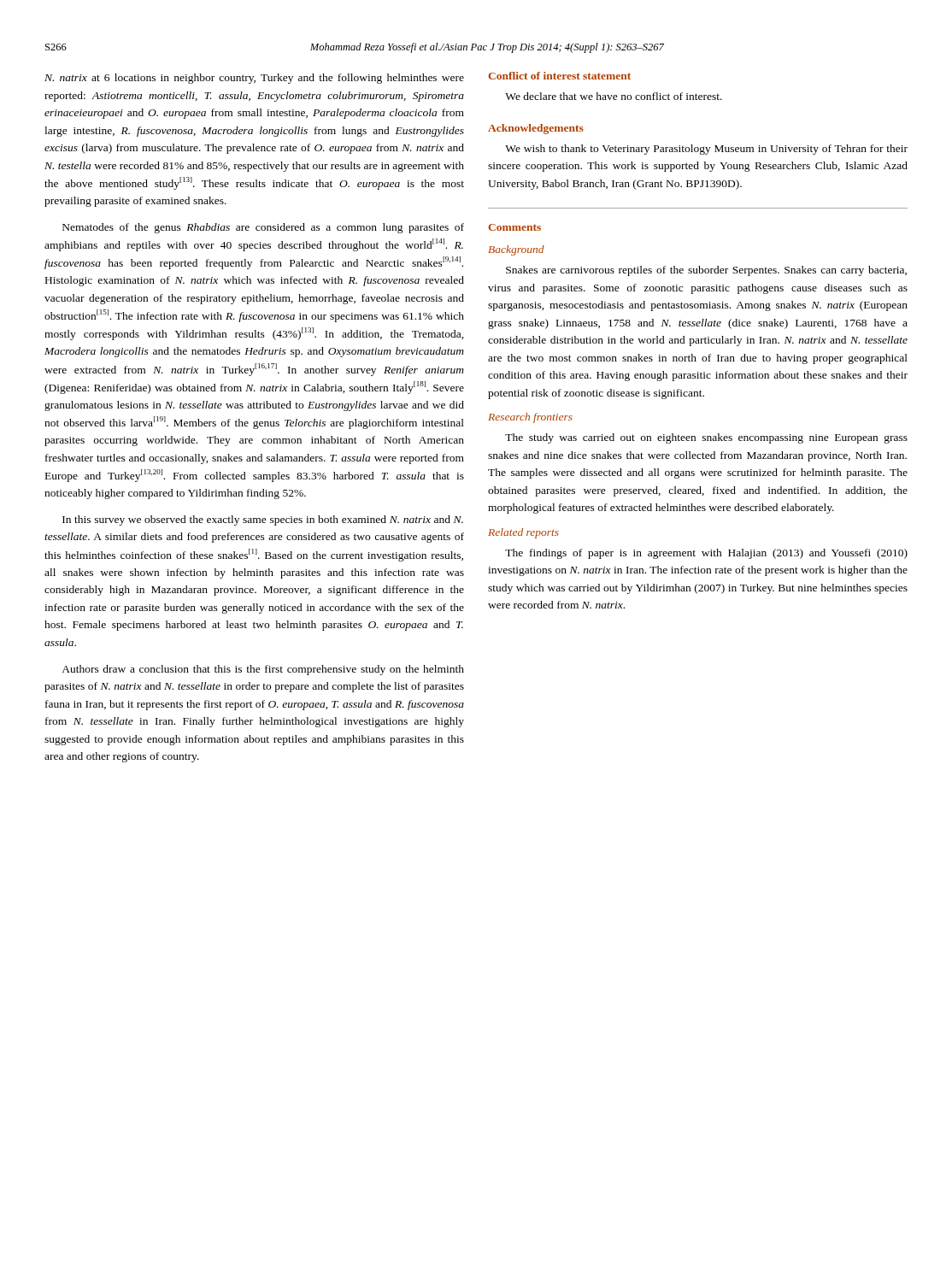Navigate to the text block starting "Research frontiers"

click(530, 417)
